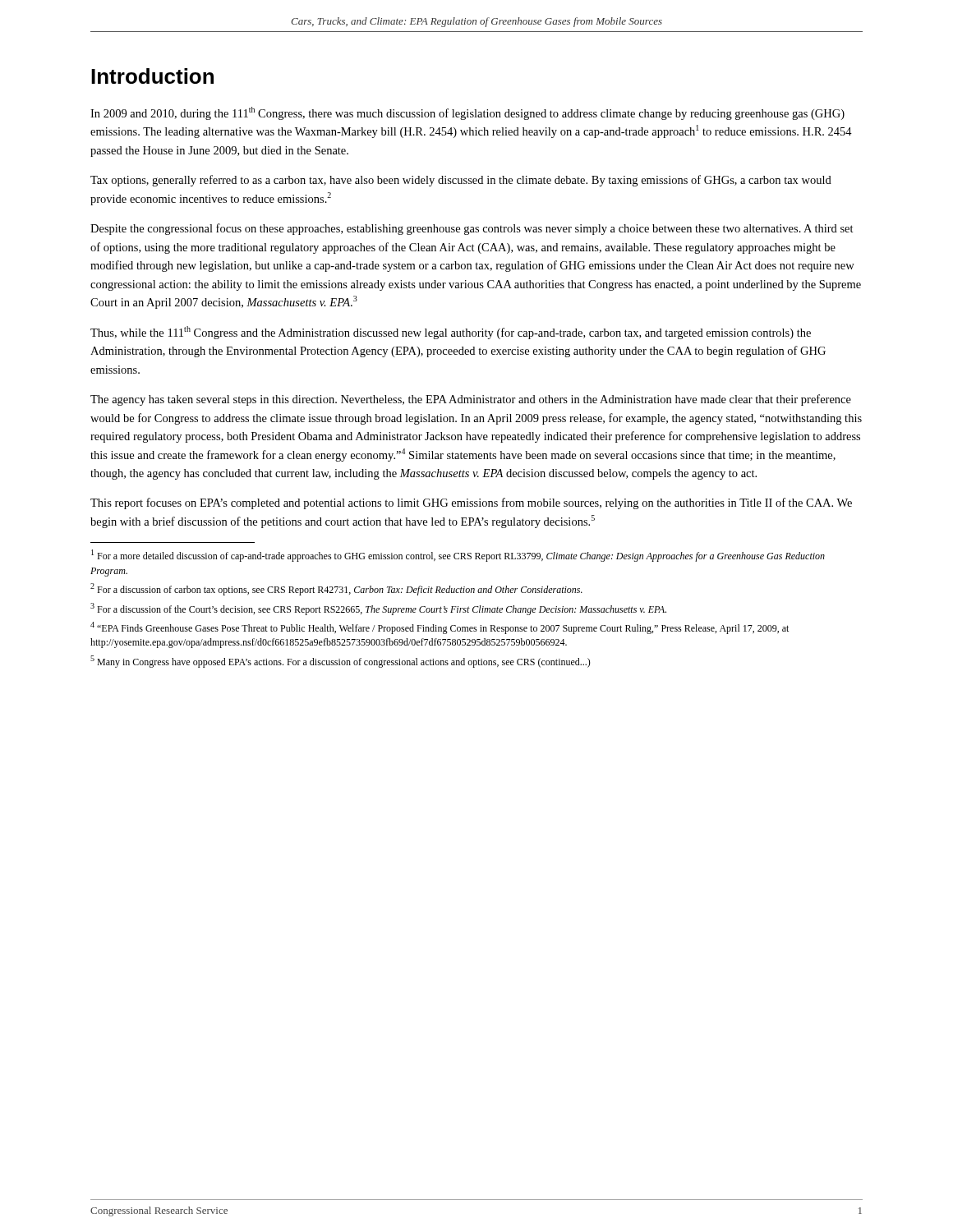The width and height of the screenshot is (953, 1232).
Task: Where is the passage that starts "The agency has taken several steps in"?
Action: point(476,436)
